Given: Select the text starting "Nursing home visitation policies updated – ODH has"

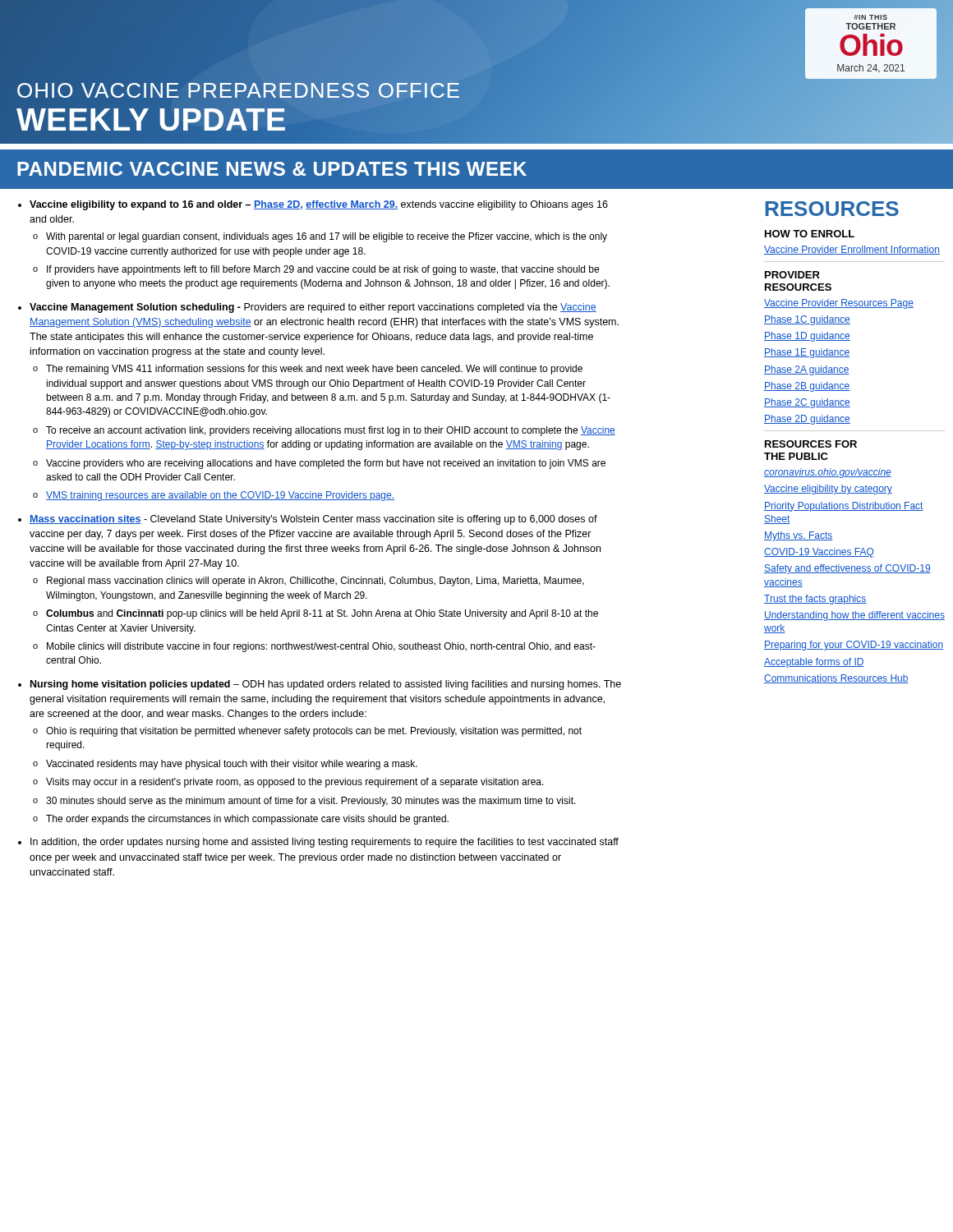Looking at the screenshot, I should 326,752.
